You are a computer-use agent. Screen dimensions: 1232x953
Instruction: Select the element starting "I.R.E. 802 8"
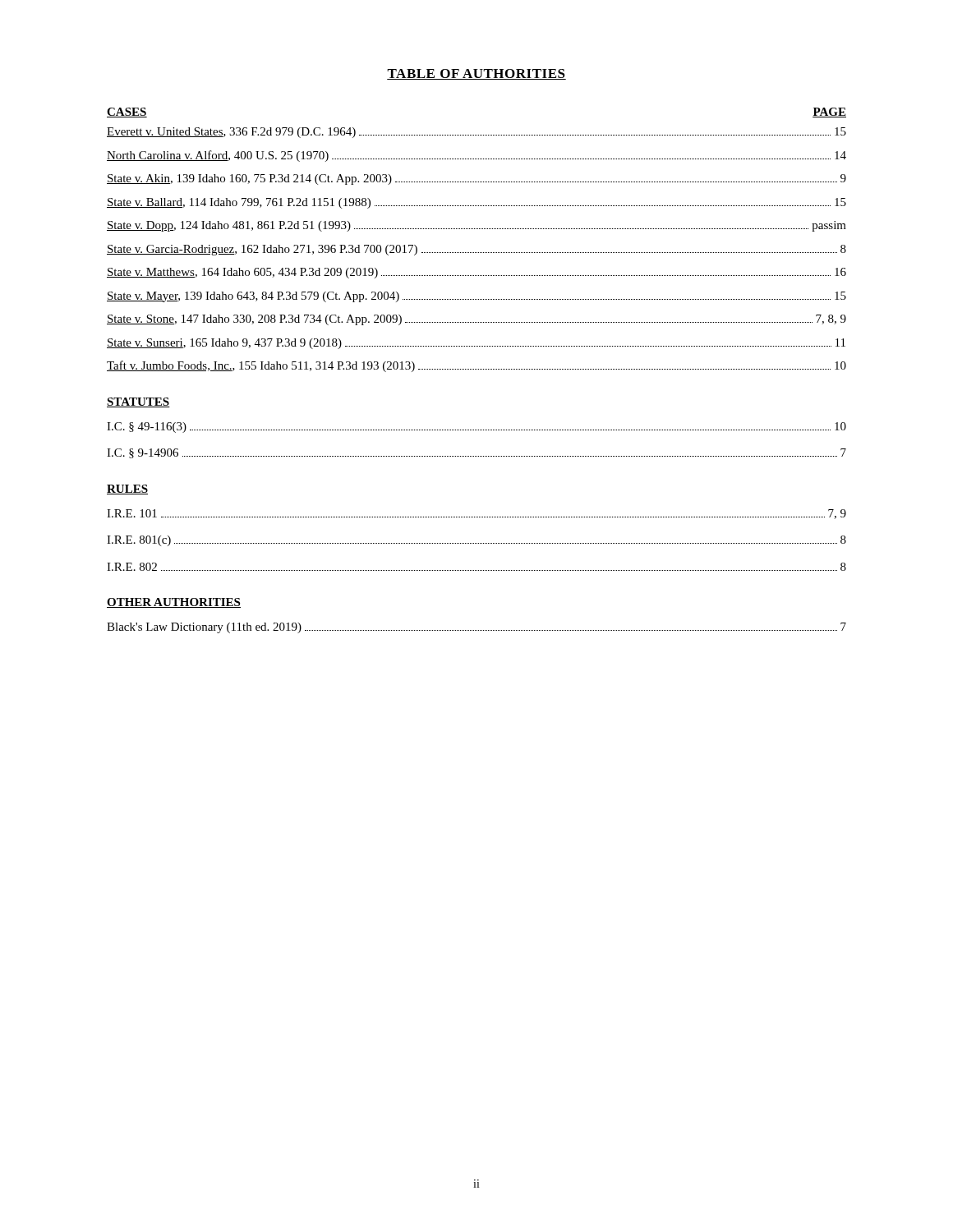[476, 566]
